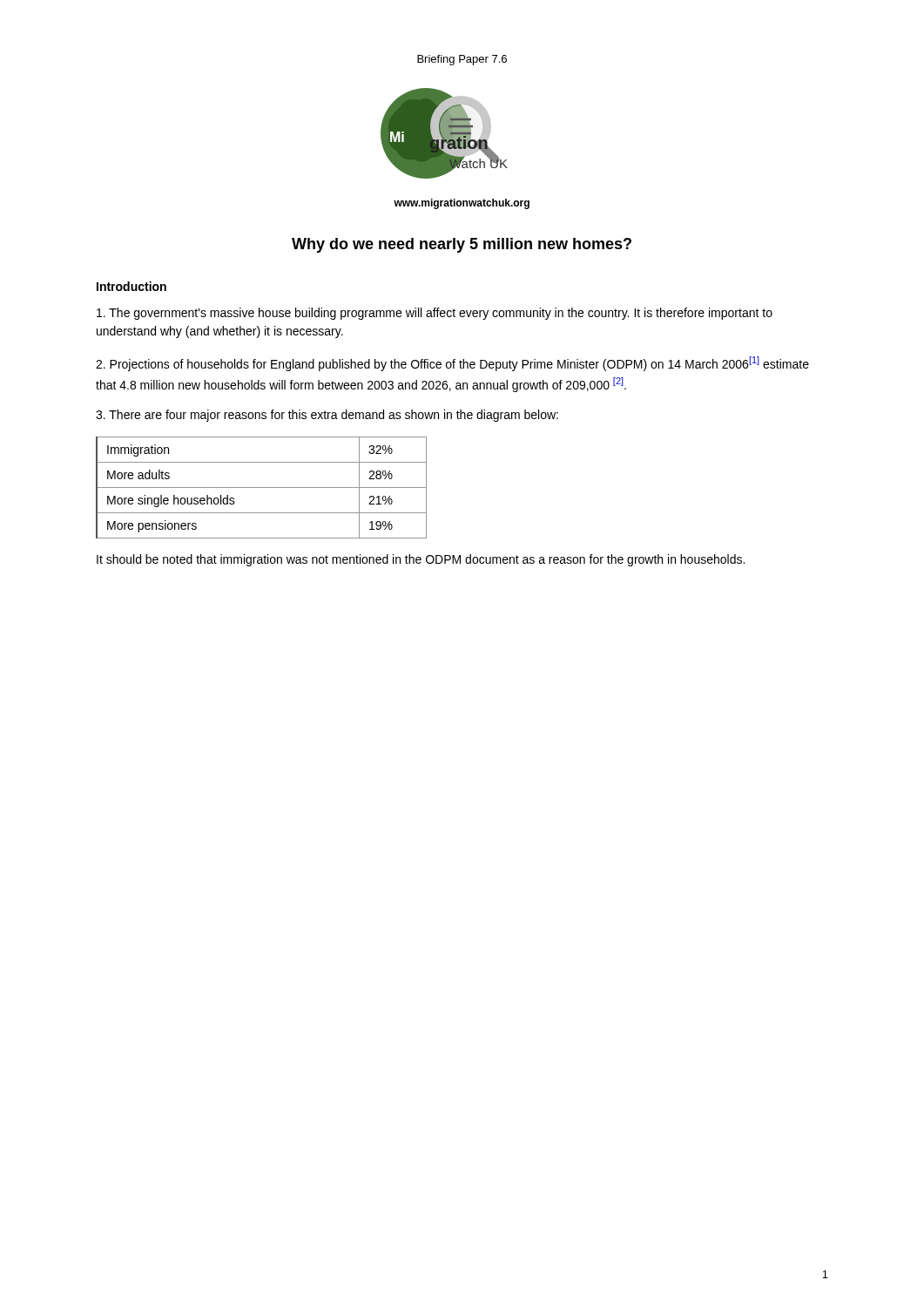Locate the table with the text "More single households"
The height and width of the screenshot is (1307, 924).
pyautogui.click(x=462, y=488)
